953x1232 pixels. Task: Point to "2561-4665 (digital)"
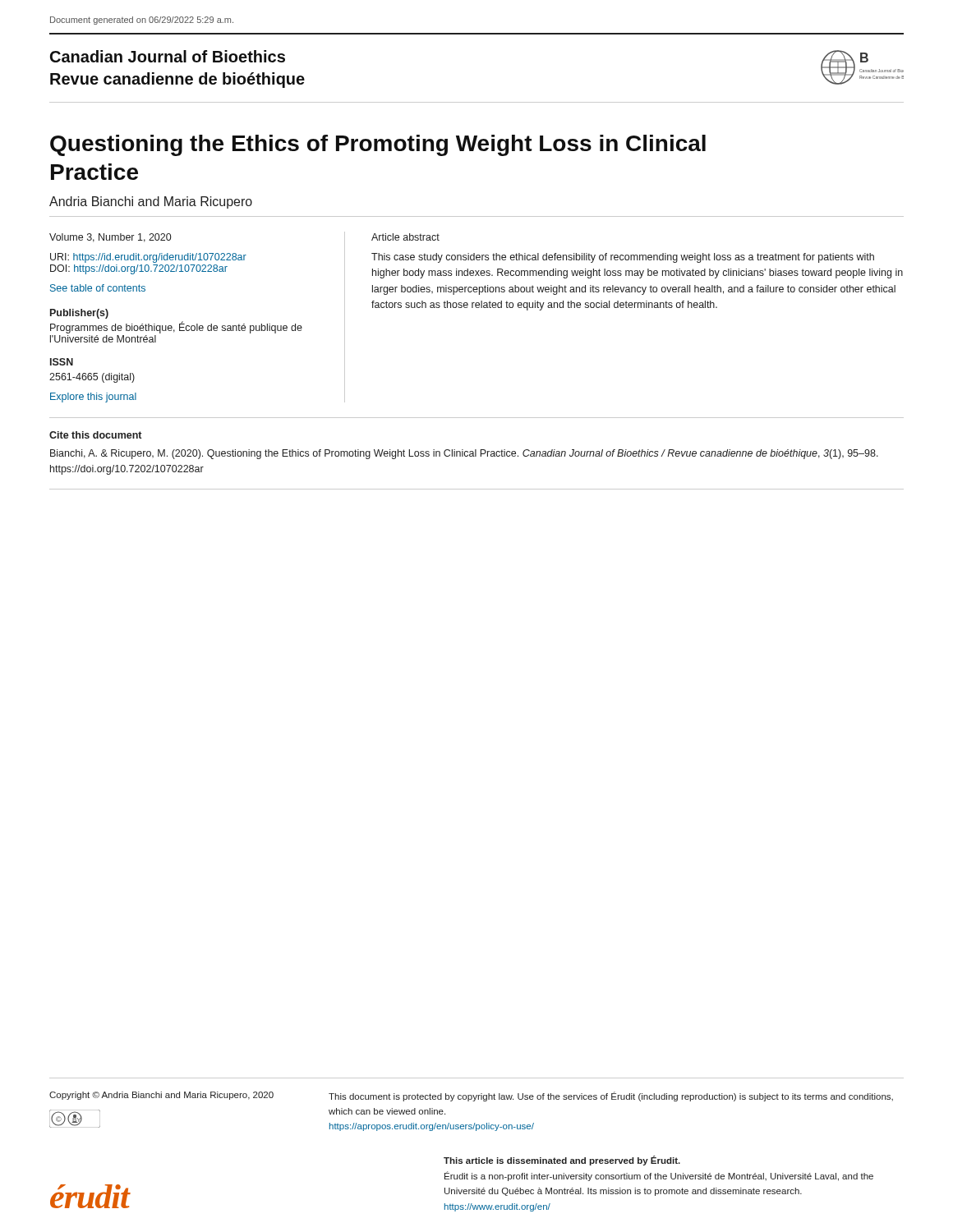click(92, 377)
